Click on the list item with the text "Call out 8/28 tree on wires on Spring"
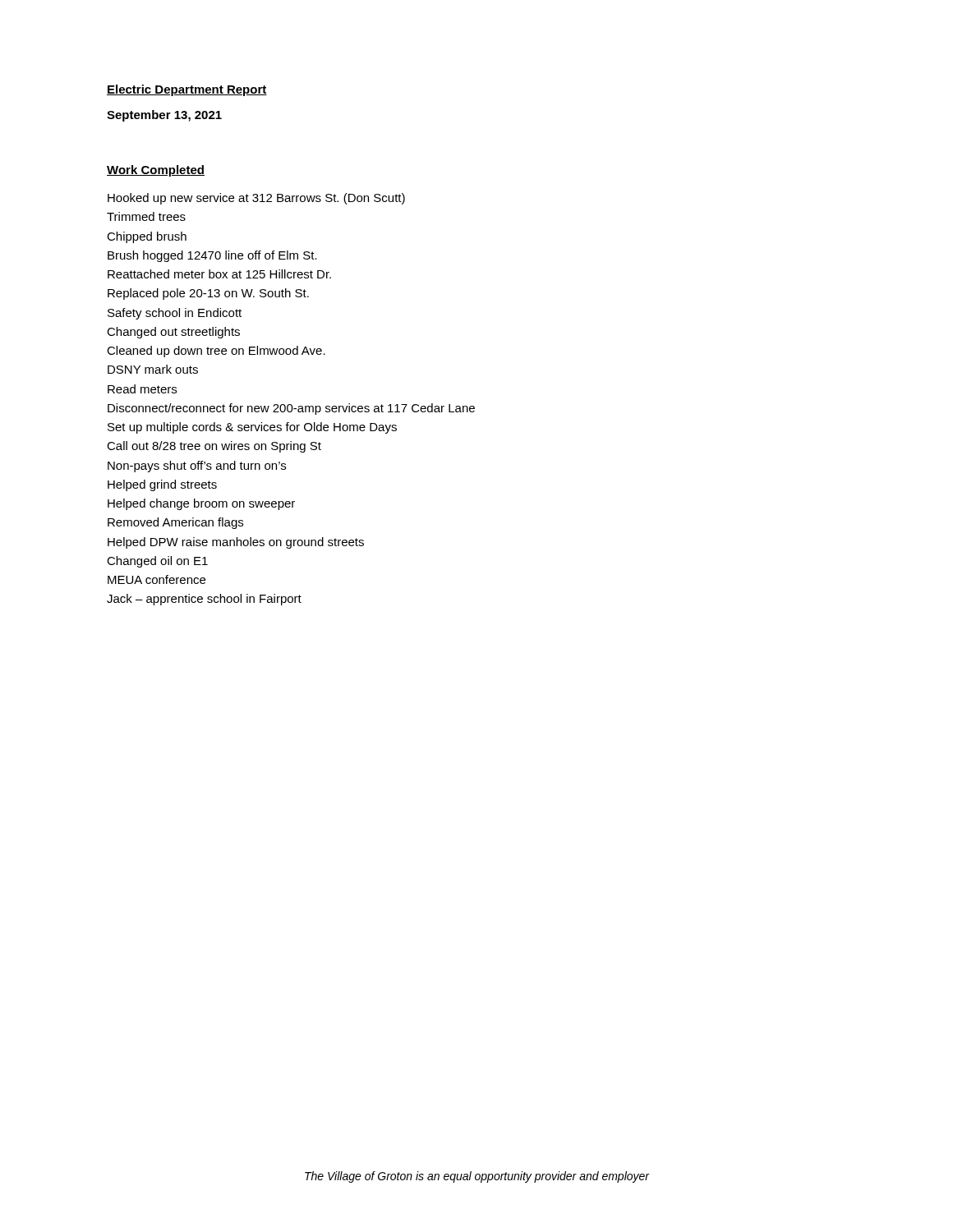The height and width of the screenshot is (1232, 953). (214, 446)
